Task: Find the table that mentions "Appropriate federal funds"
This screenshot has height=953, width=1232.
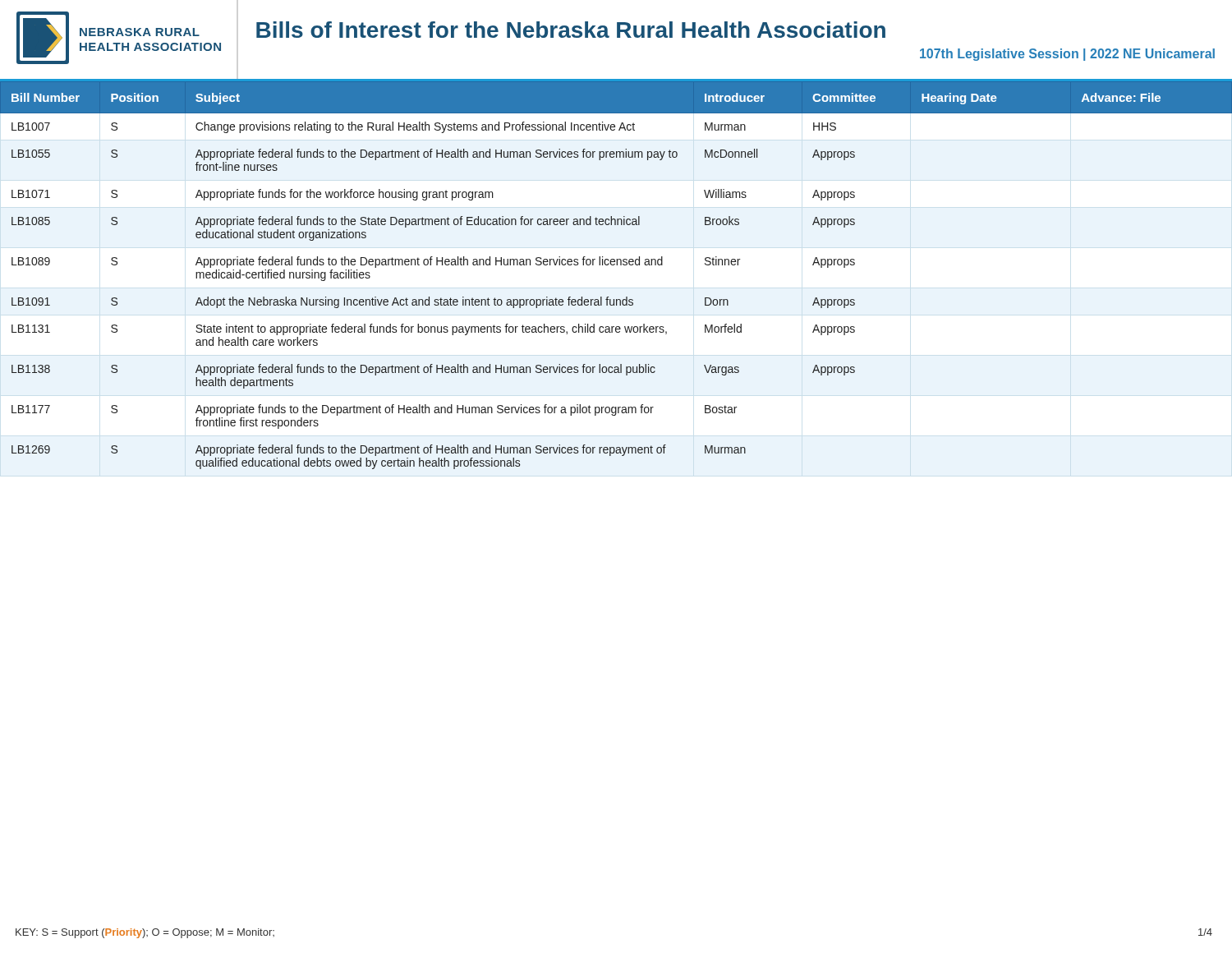Action: click(x=616, y=279)
